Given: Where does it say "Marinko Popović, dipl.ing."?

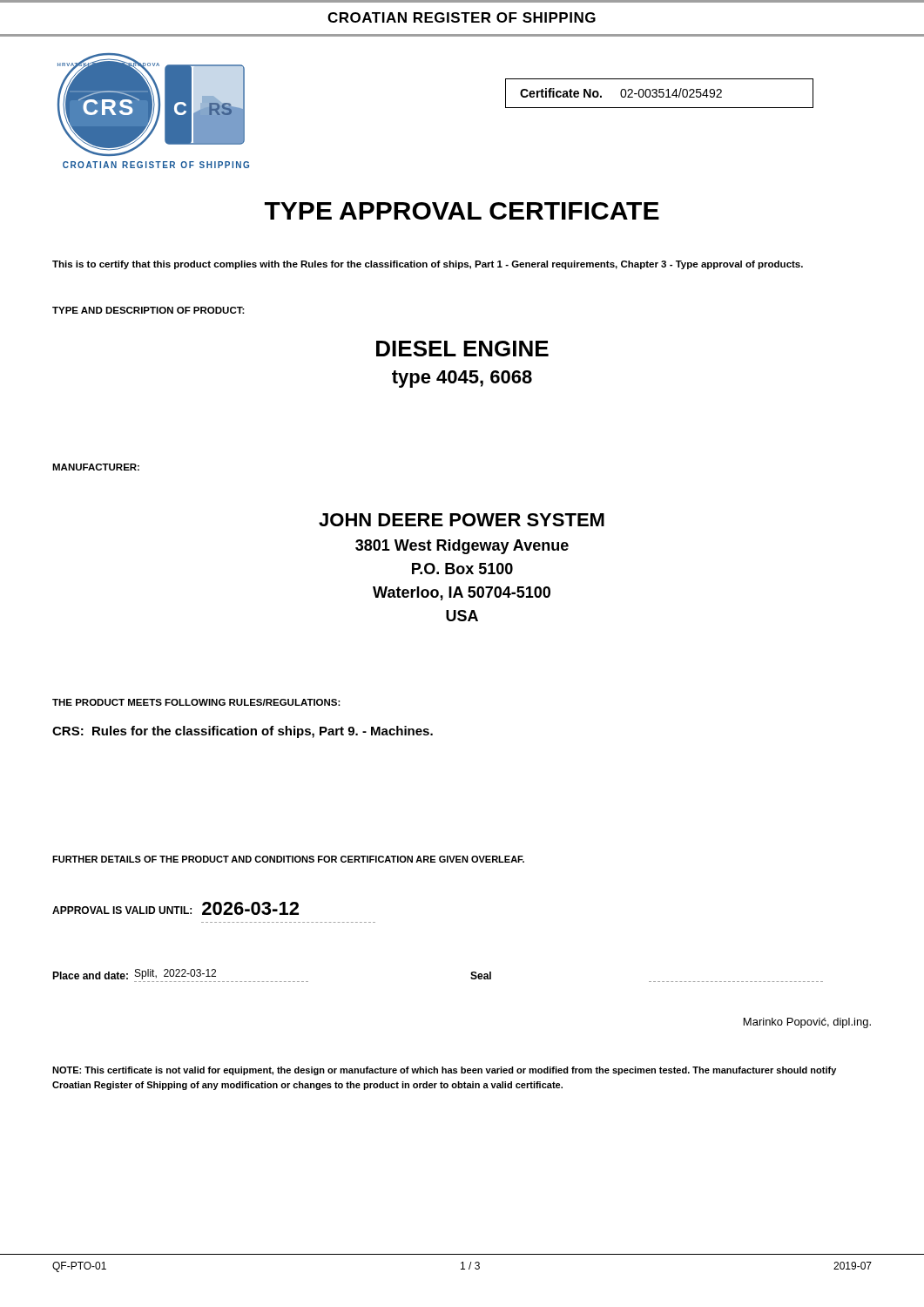Looking at the screenshot, I should tap(807, 1022).
